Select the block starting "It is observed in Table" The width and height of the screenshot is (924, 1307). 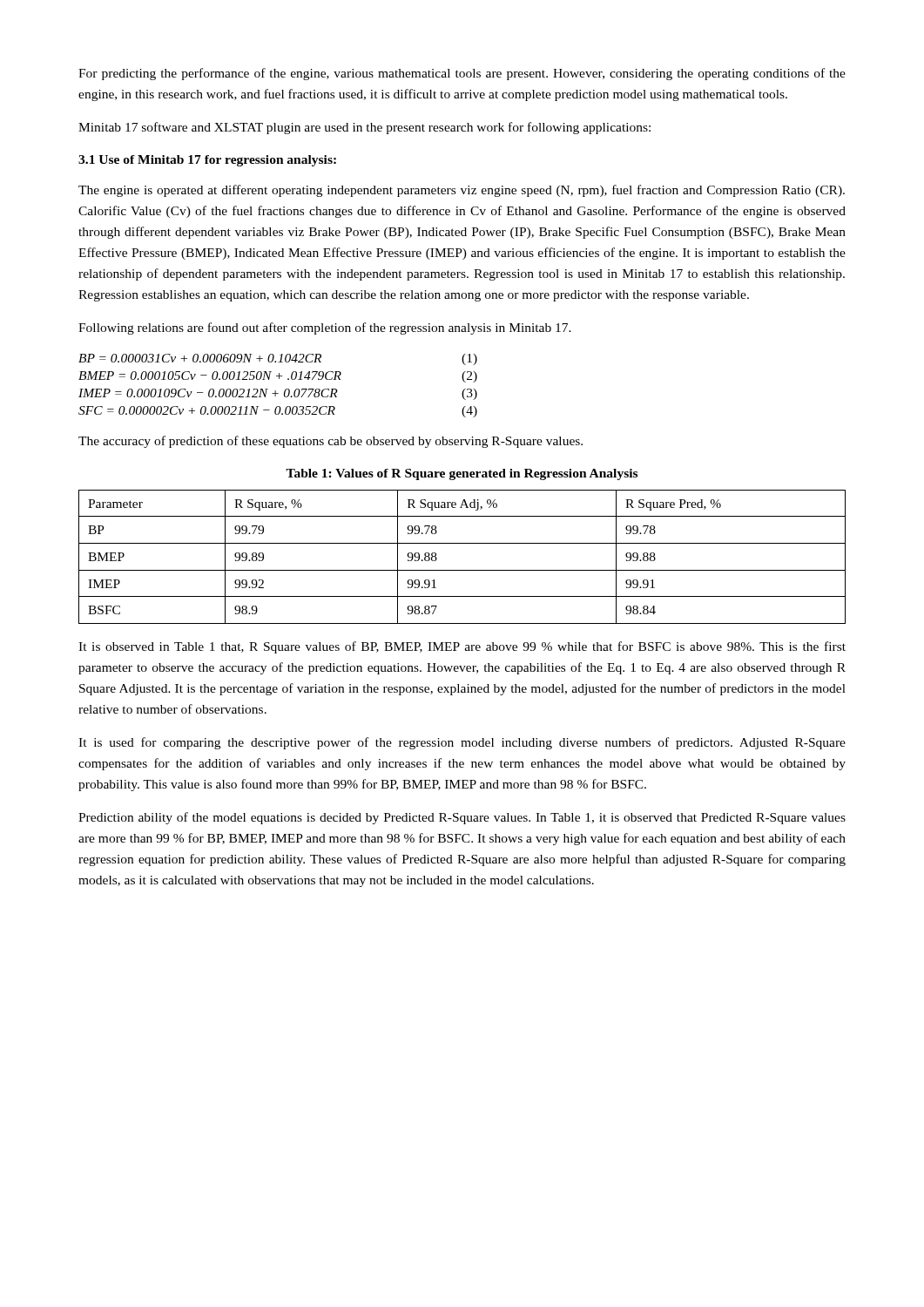pyautogui.click(x=462, y=677)
